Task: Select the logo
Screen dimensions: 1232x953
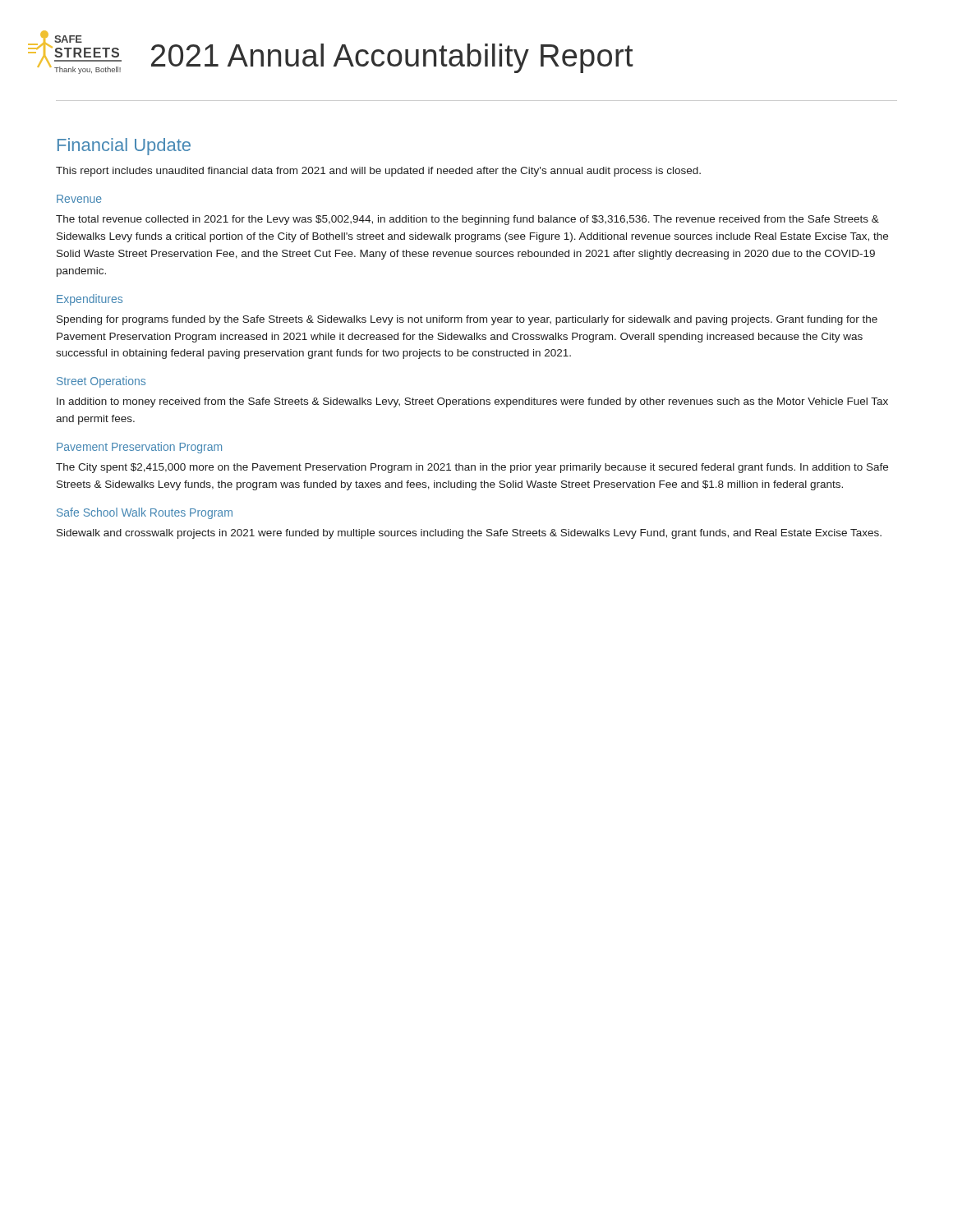Action: click(78, 56)
